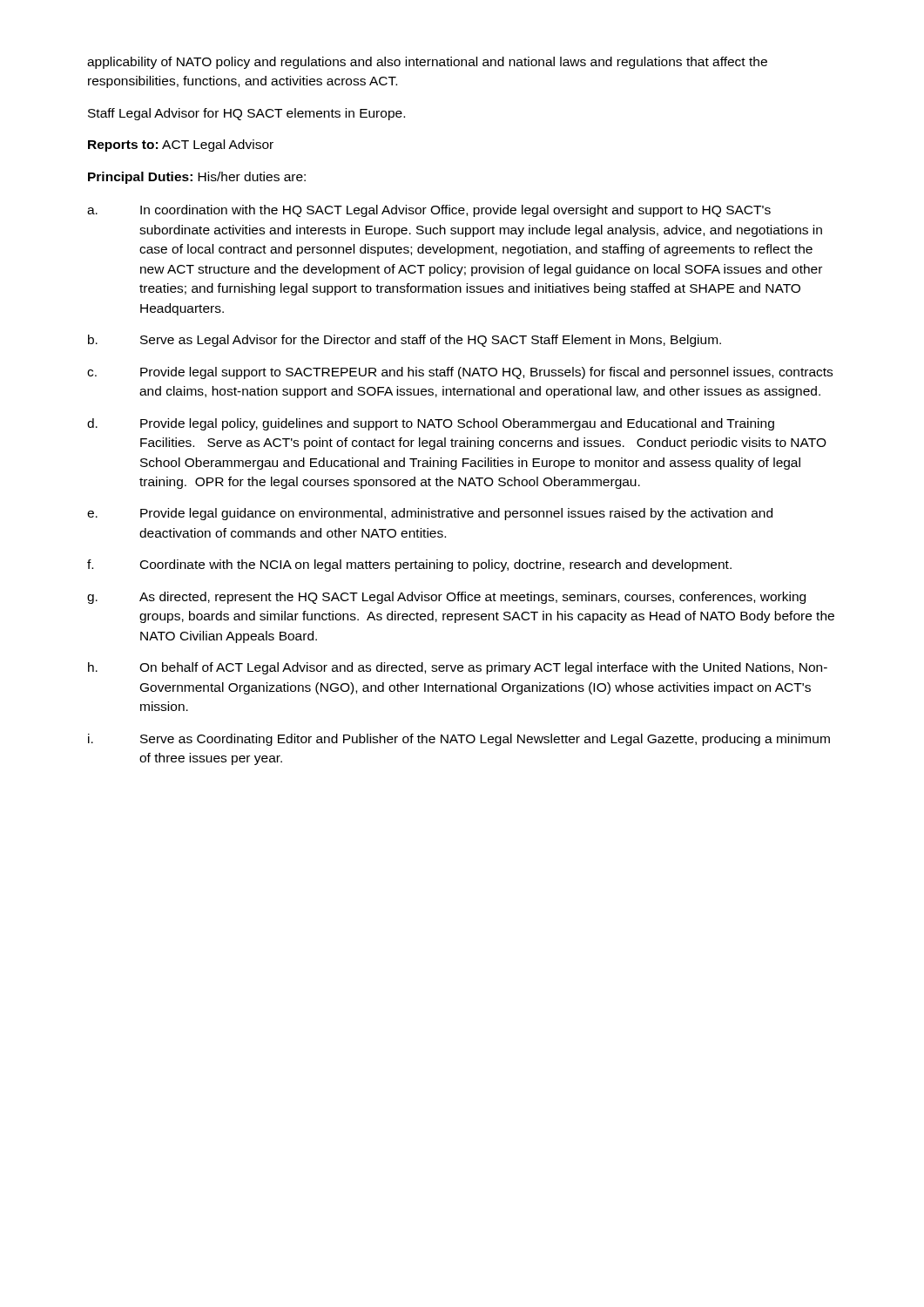Navigate to the passage starting "a. In coordination with the"

tap(462, 259)
